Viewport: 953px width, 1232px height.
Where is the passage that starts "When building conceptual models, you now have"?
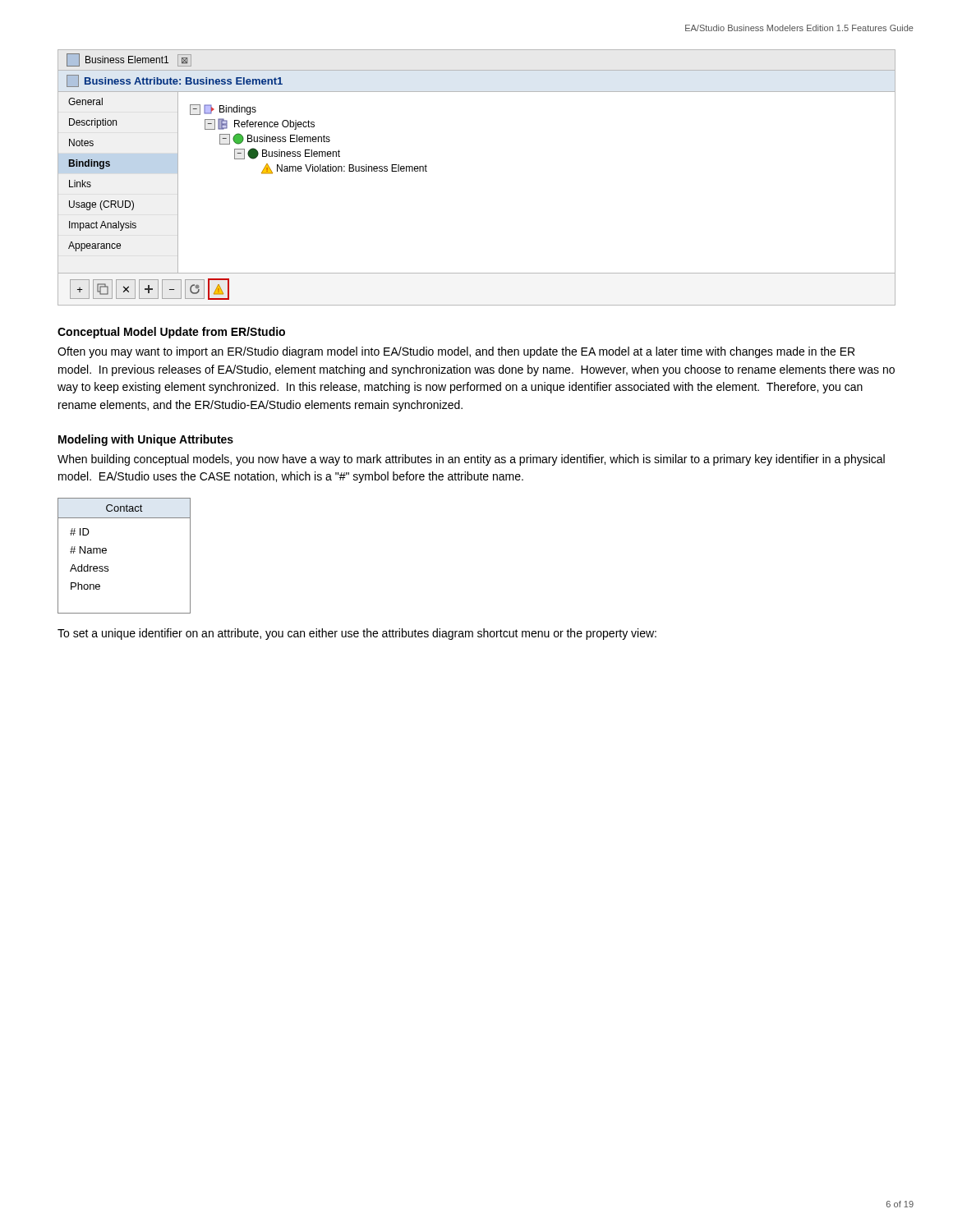click(x=471, y=468)
